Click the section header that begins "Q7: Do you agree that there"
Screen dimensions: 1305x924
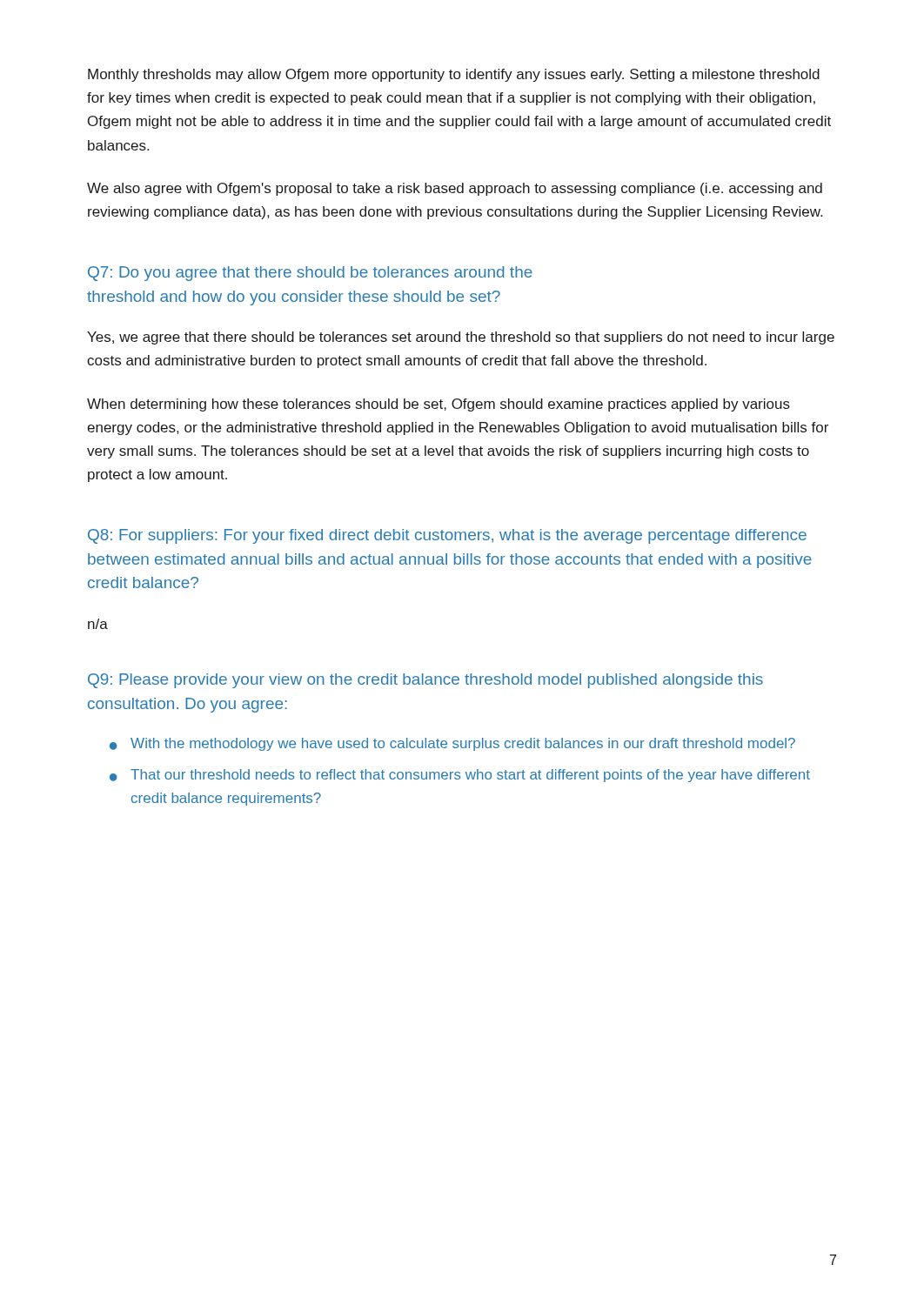(x=310, y=284)
